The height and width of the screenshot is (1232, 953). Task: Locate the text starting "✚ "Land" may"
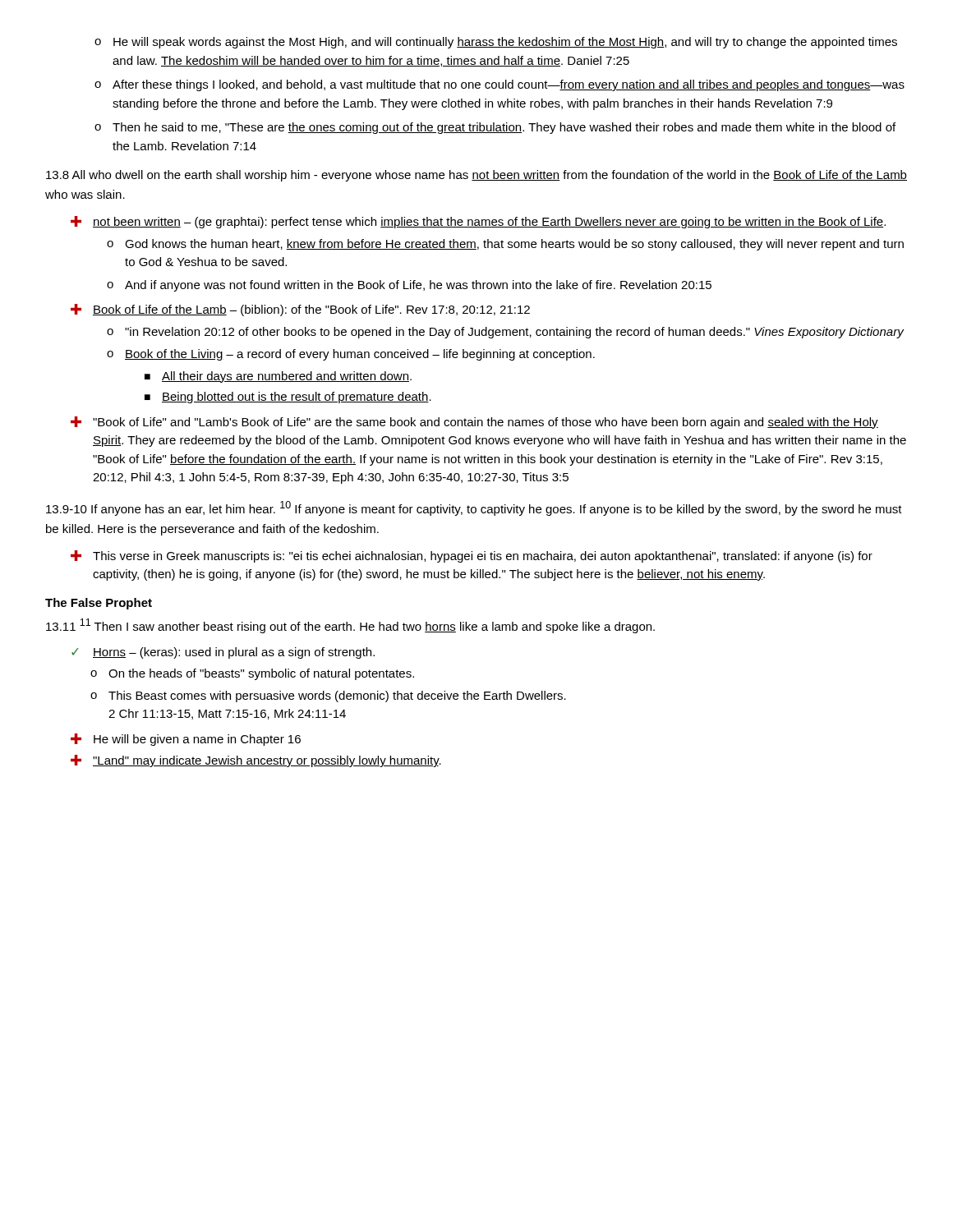click(x=256, y=761)
